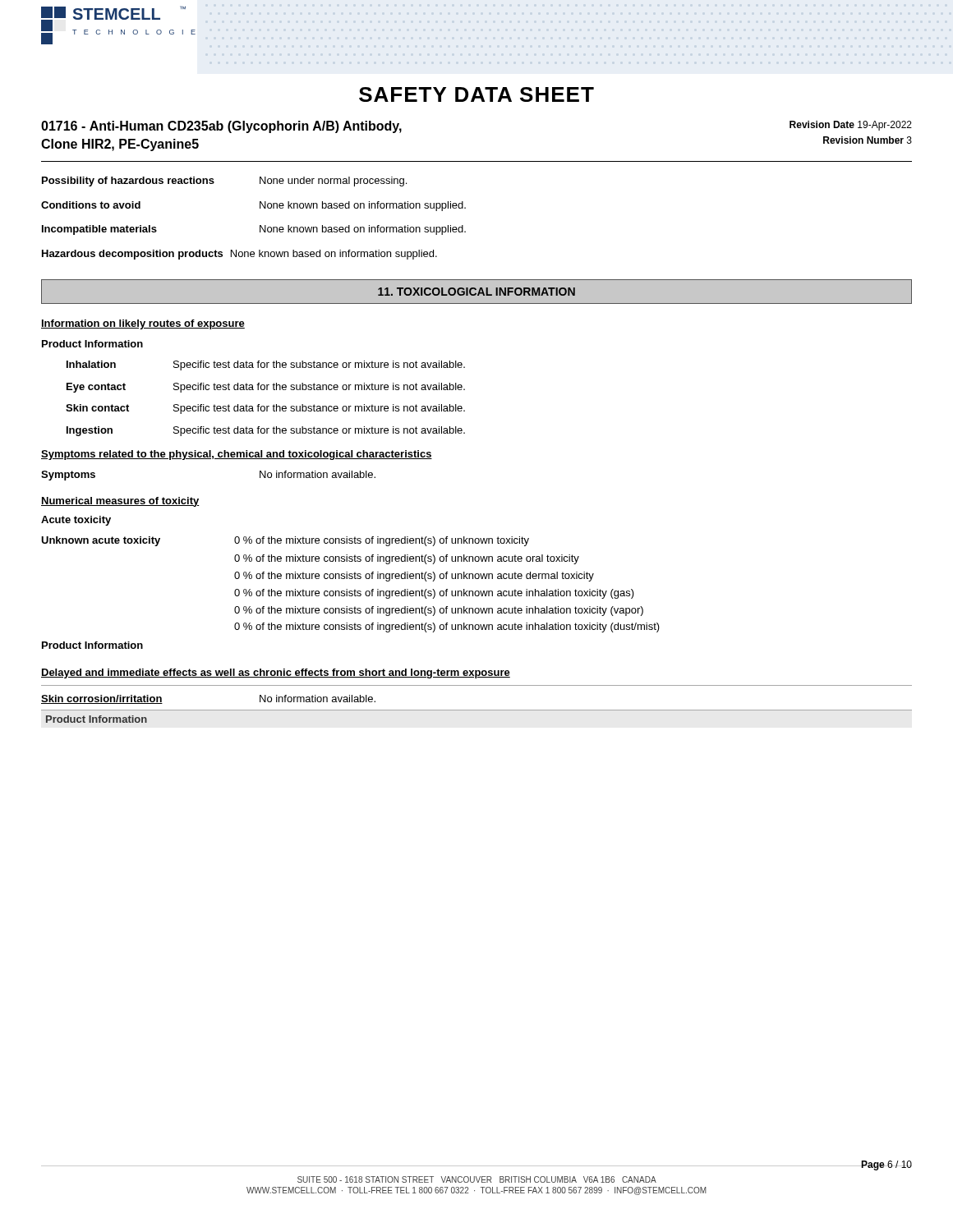Click on the section header that reads "11. TOXICOLOGICAL INFORMATION"
This screenshot has width=953, height=1232.
tap(476, 292)
